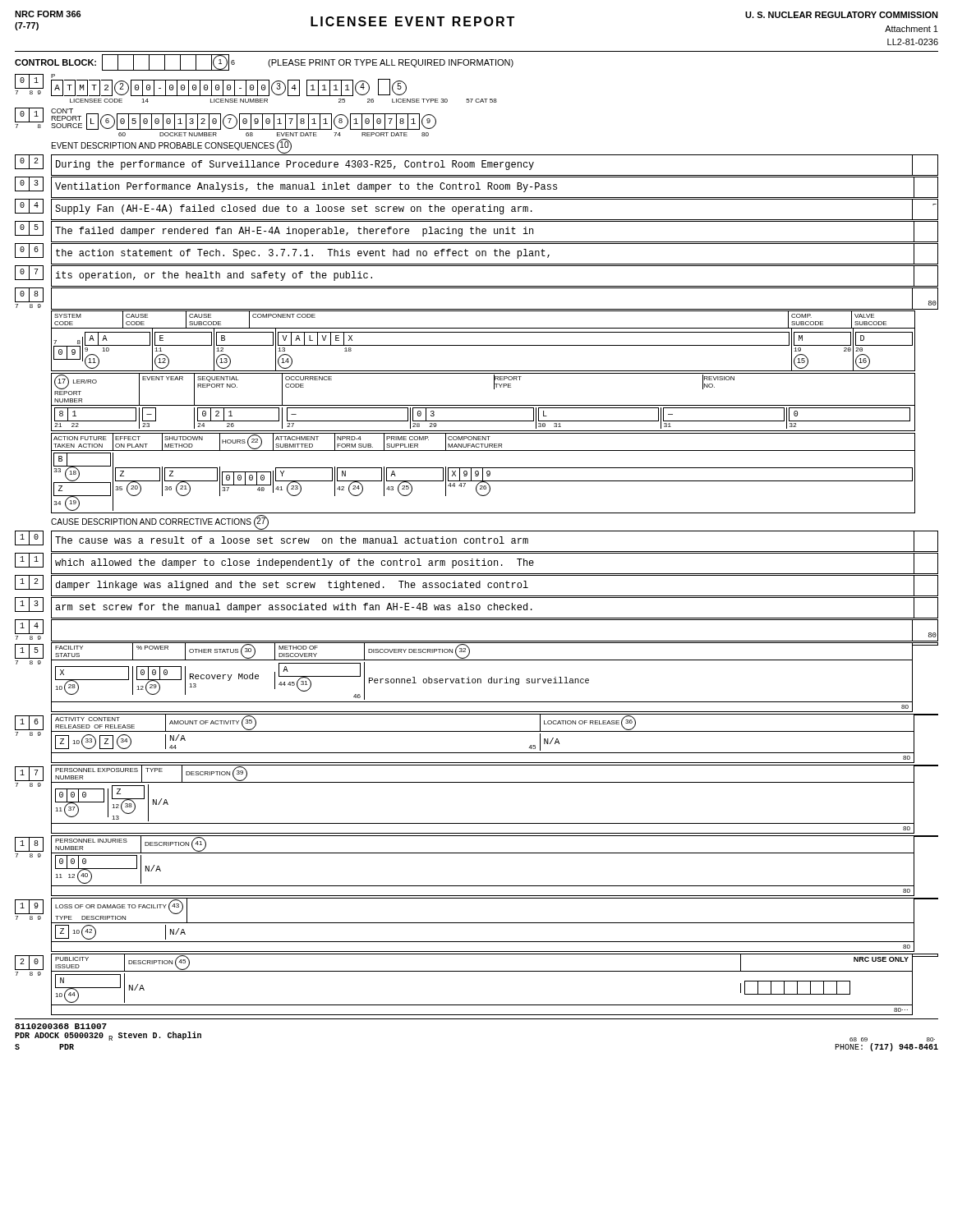Navigate to the text starting "0 1 78"
The width and height of the screenshot is (953, 1232).
[x=211, y=84]
